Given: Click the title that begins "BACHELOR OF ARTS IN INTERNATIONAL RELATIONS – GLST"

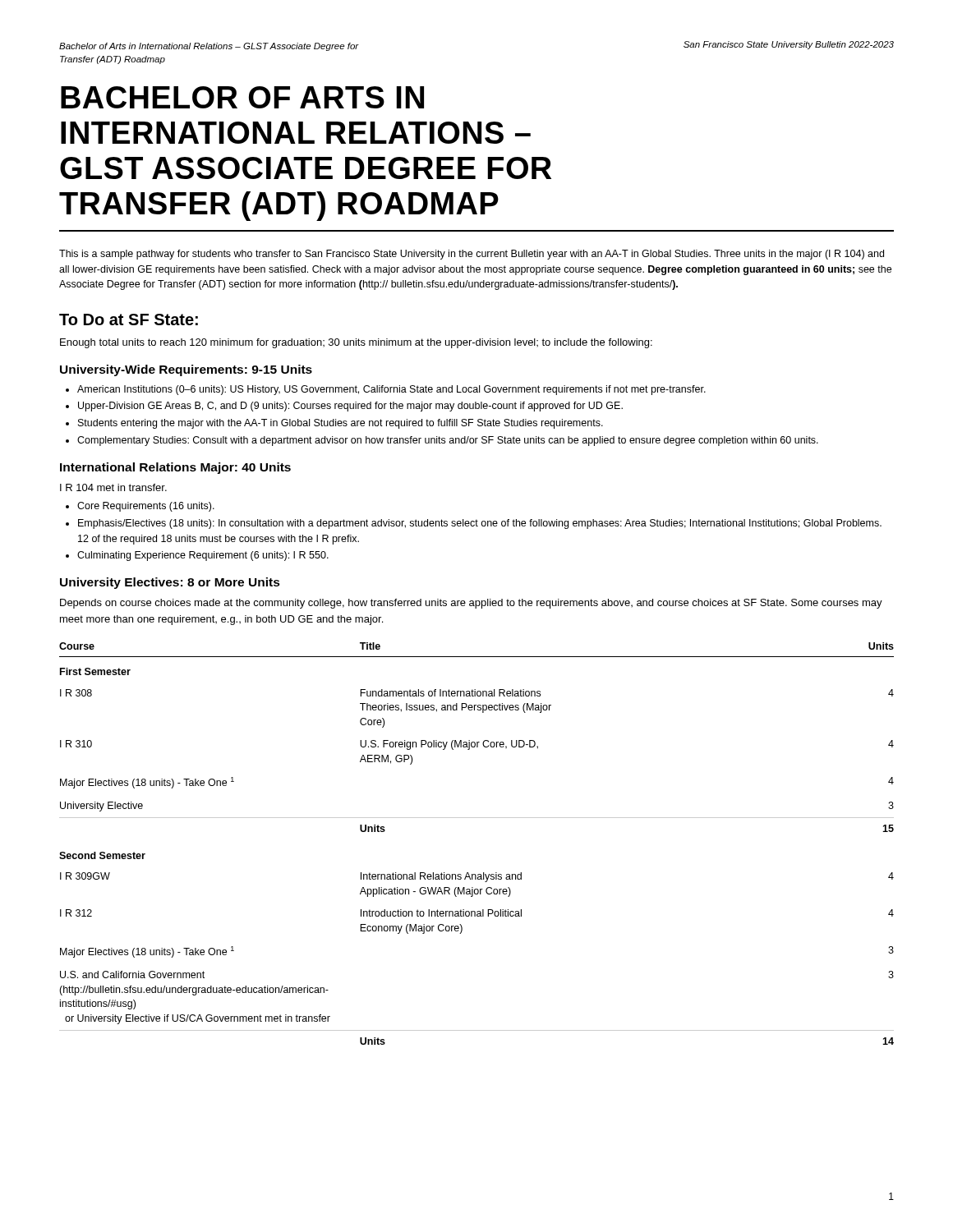Looking at the screenshot, I should pos(306,151).
